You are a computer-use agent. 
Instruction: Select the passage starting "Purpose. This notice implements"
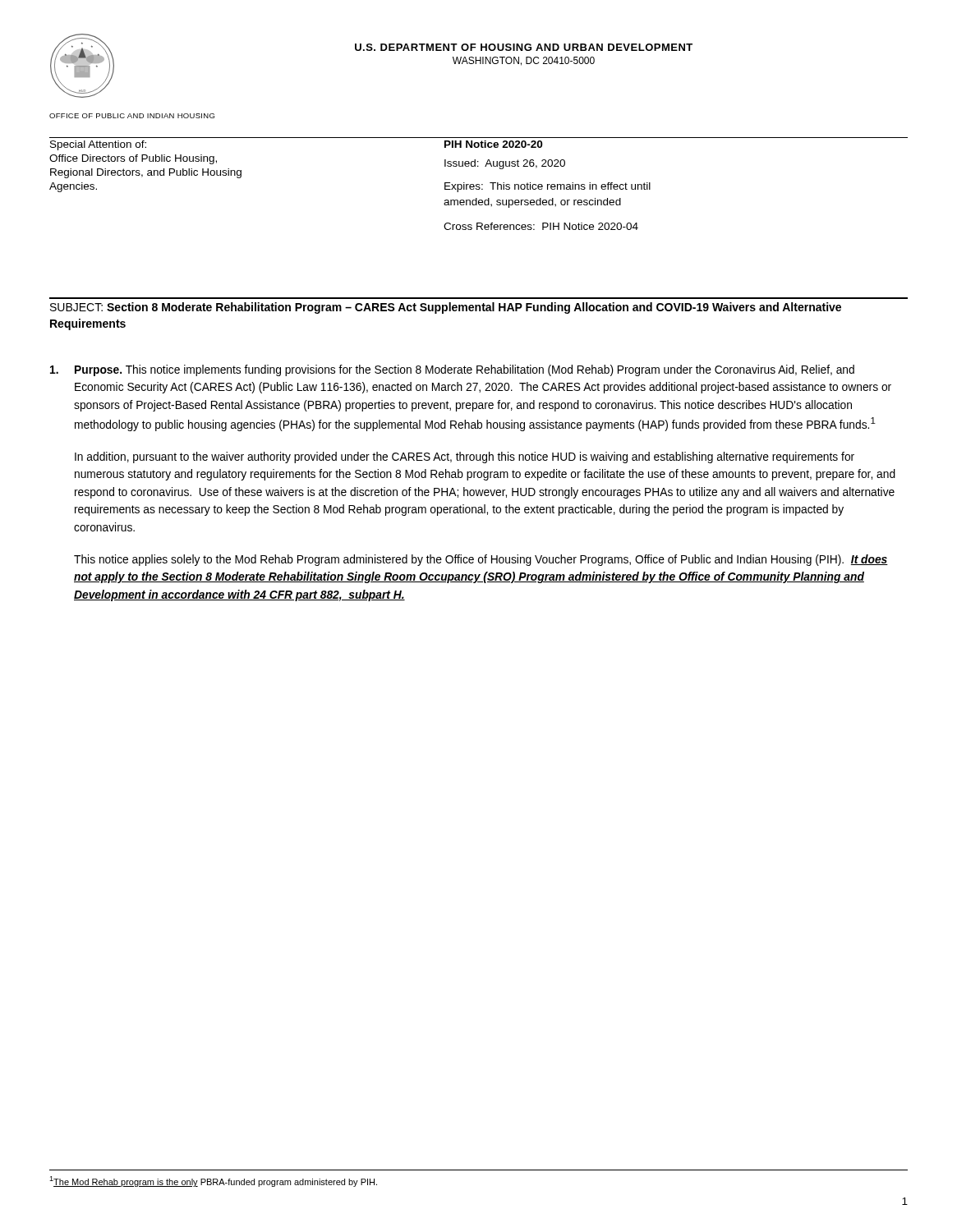click(x=483, y=397)
